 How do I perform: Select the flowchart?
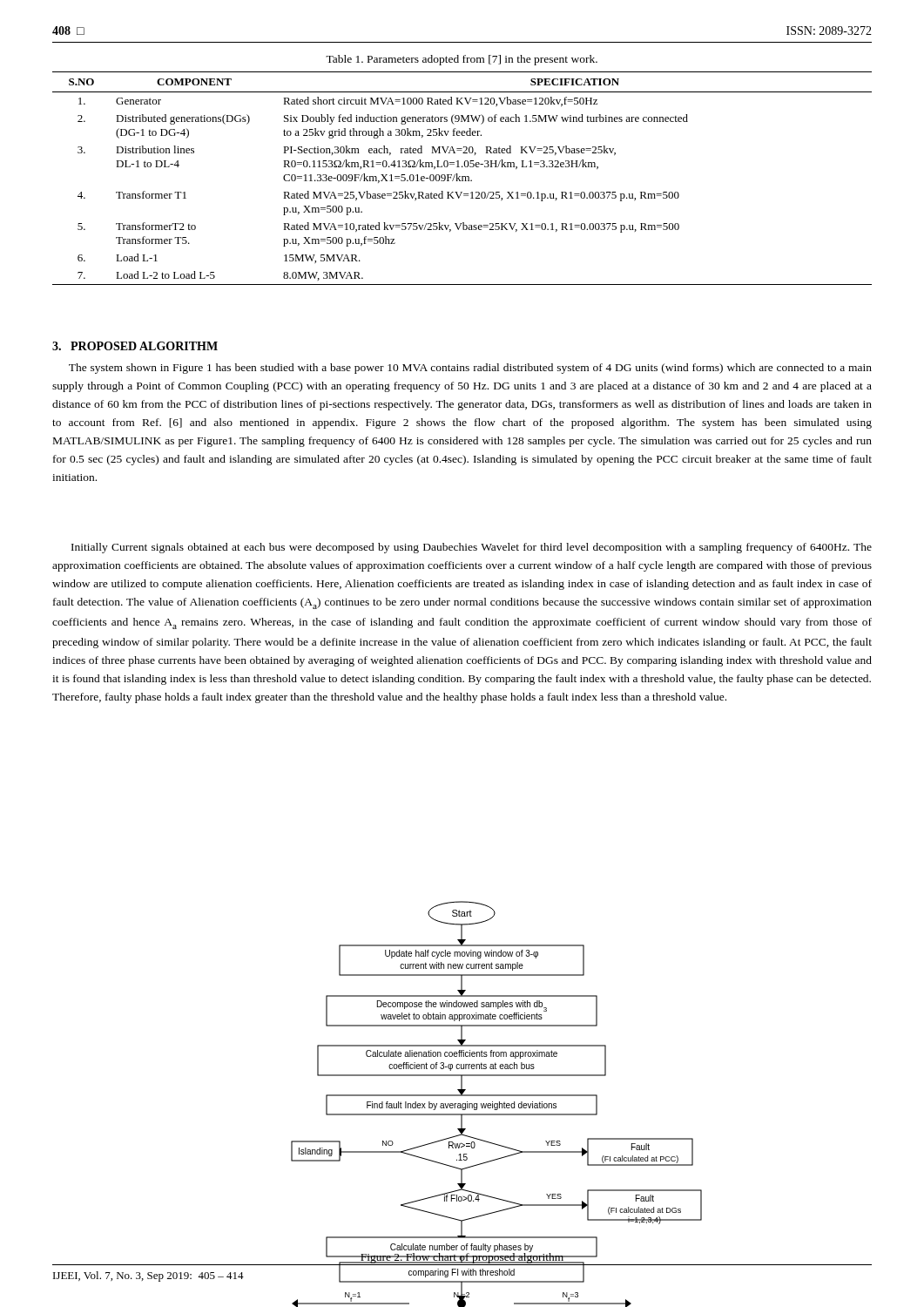[x=462, y=1102]
